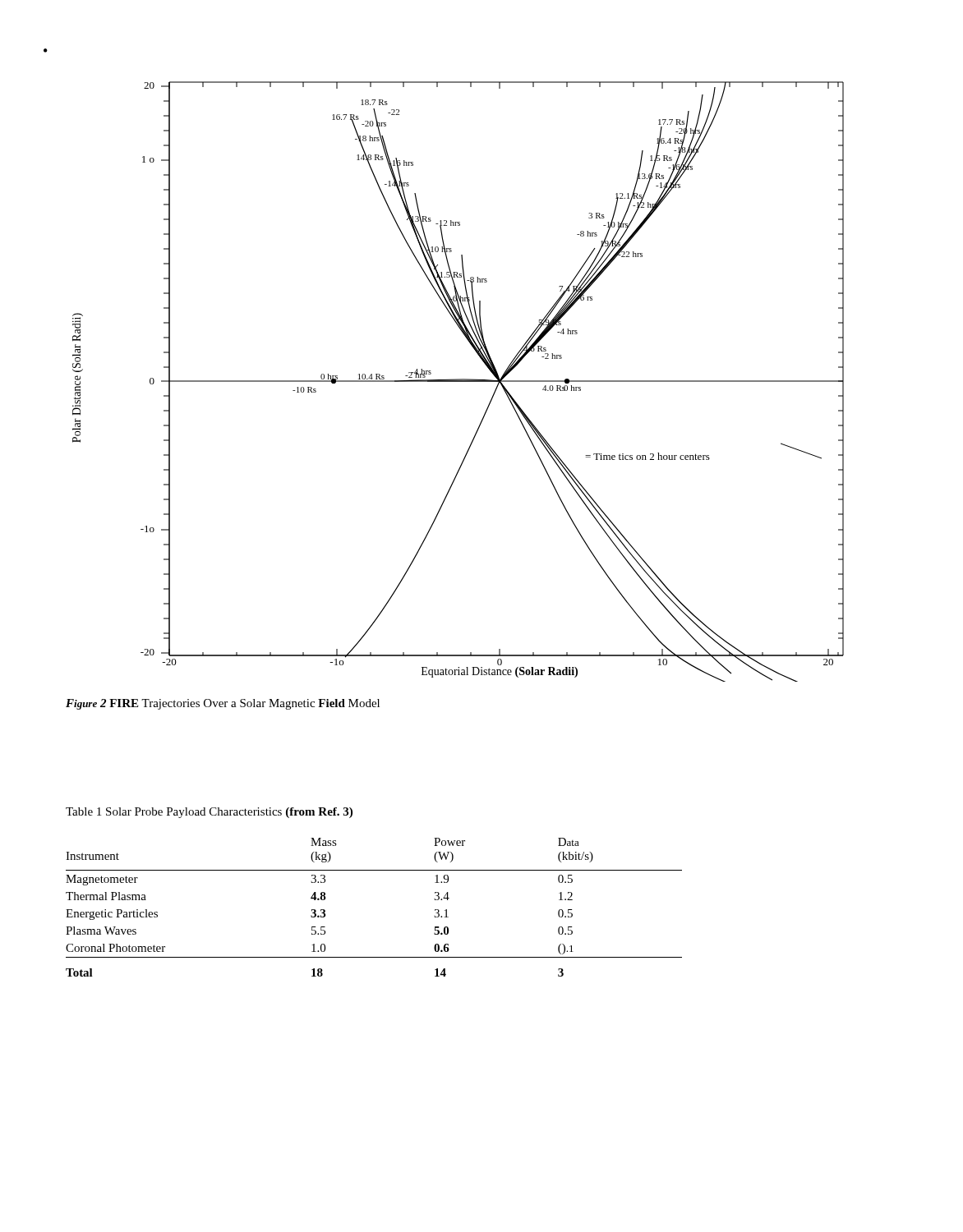Click on the passage starting "Table 1 Solar Probe Payload Characteristics (from"
Viewport: 963px width, 1232px height.
point(209,811)
